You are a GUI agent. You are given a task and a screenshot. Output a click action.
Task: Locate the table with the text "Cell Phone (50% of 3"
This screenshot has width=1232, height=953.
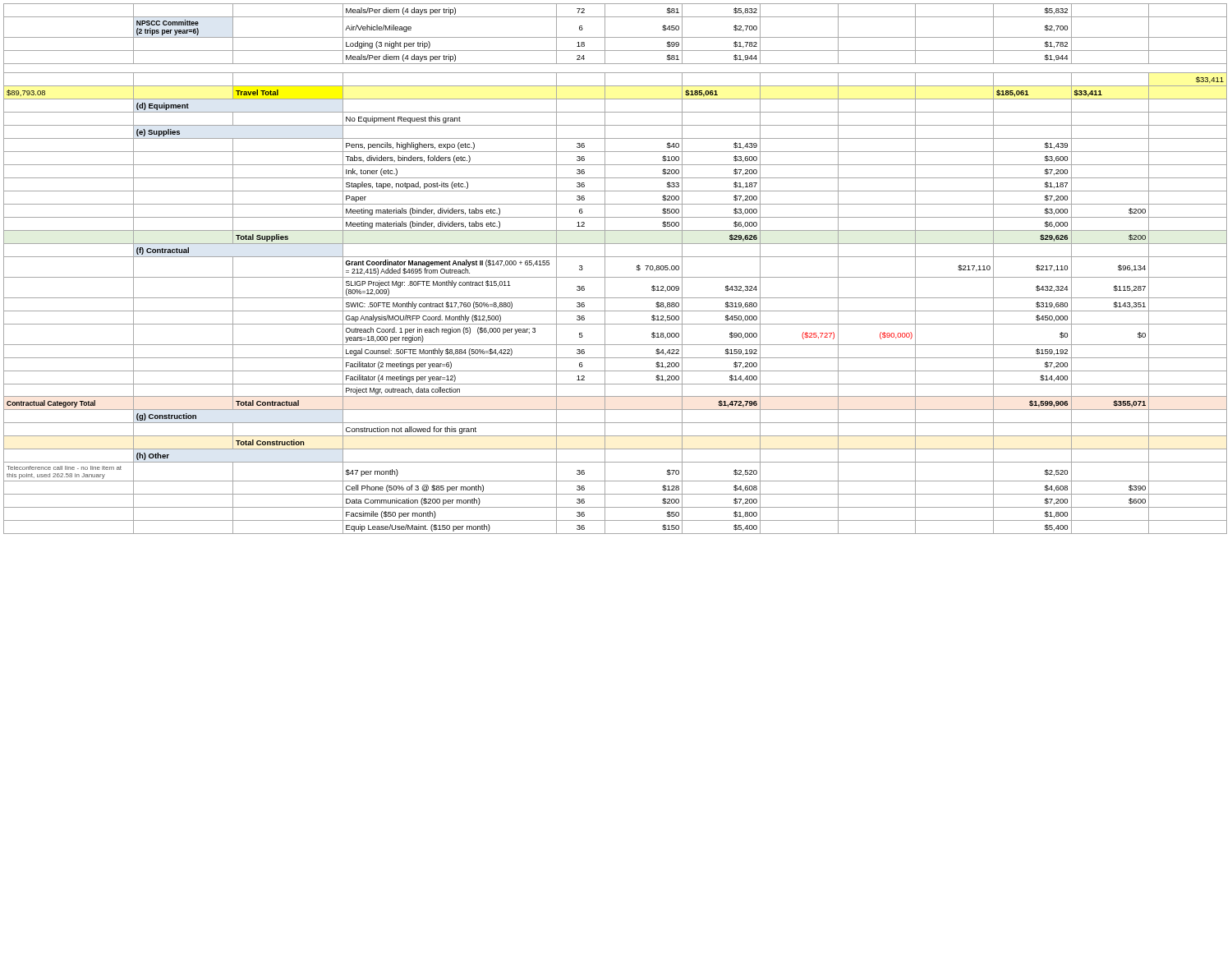pos(614,269)
